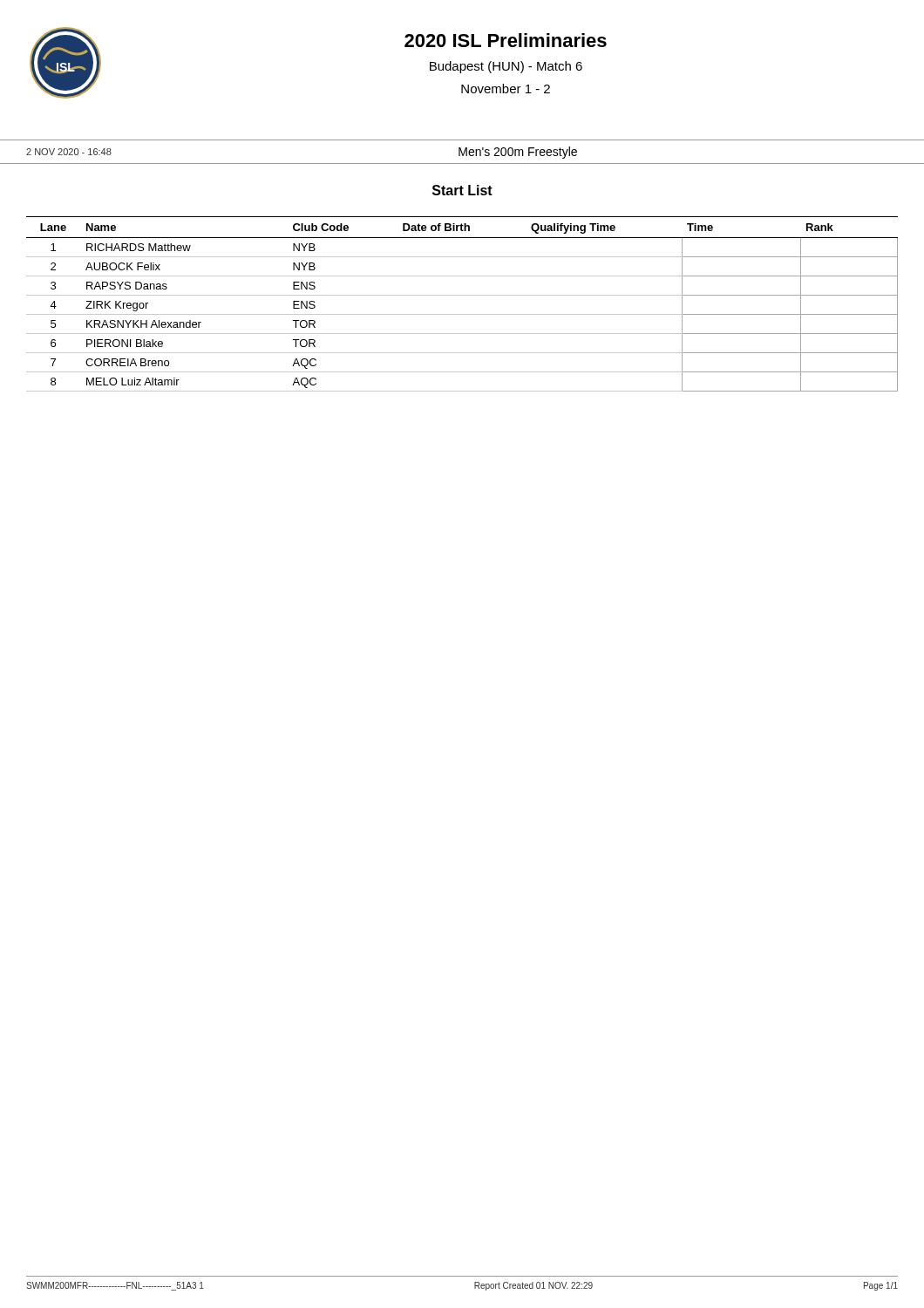924x1308 pixels.
Task: Find the logo
Action: pos(65,63)
